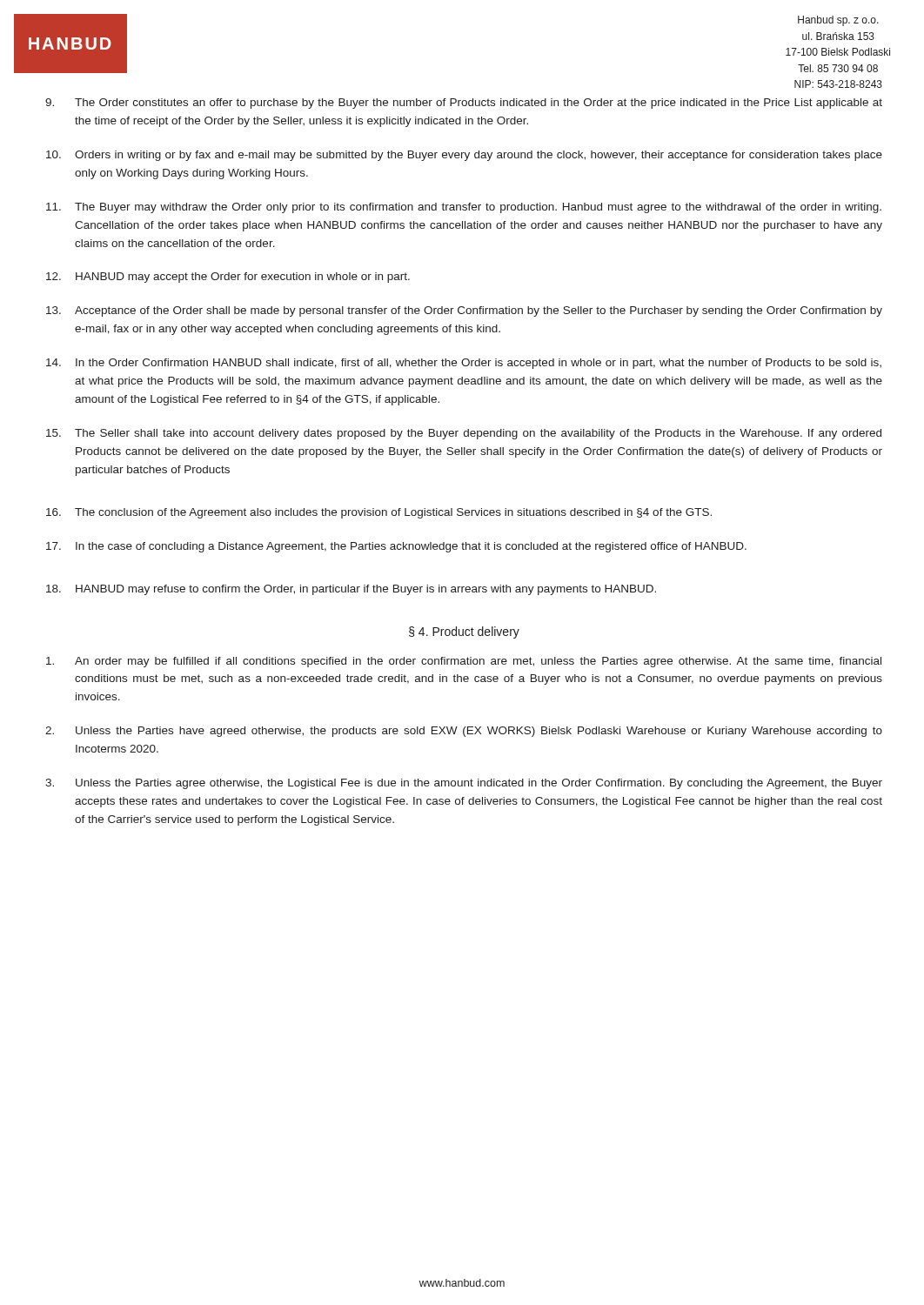Select the text starting "10. Orders in writing or by fax and"
924x1305 pixels.
pos(464,164)
